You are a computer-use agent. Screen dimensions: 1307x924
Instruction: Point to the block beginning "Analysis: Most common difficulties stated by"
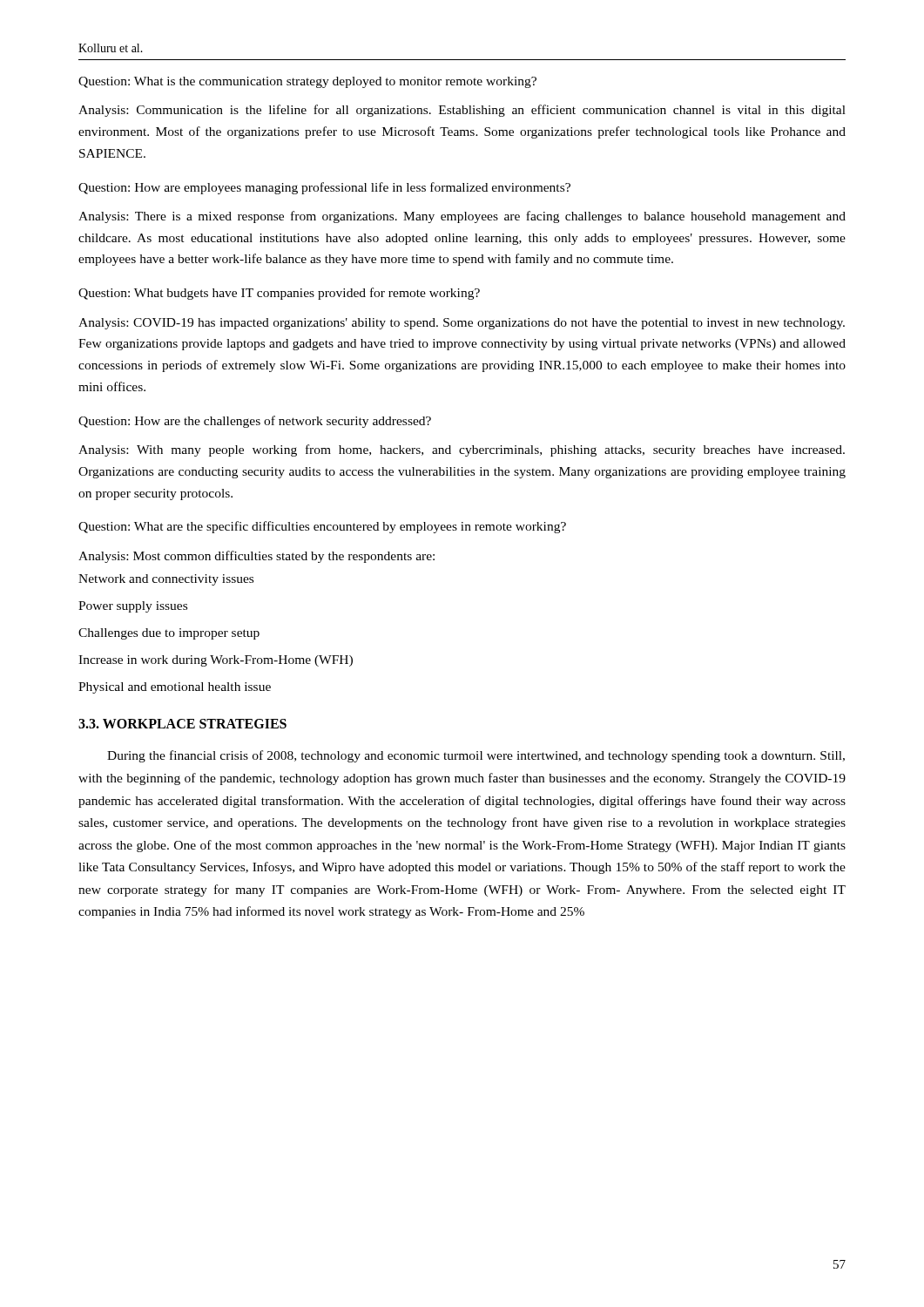tap(257, 555)
